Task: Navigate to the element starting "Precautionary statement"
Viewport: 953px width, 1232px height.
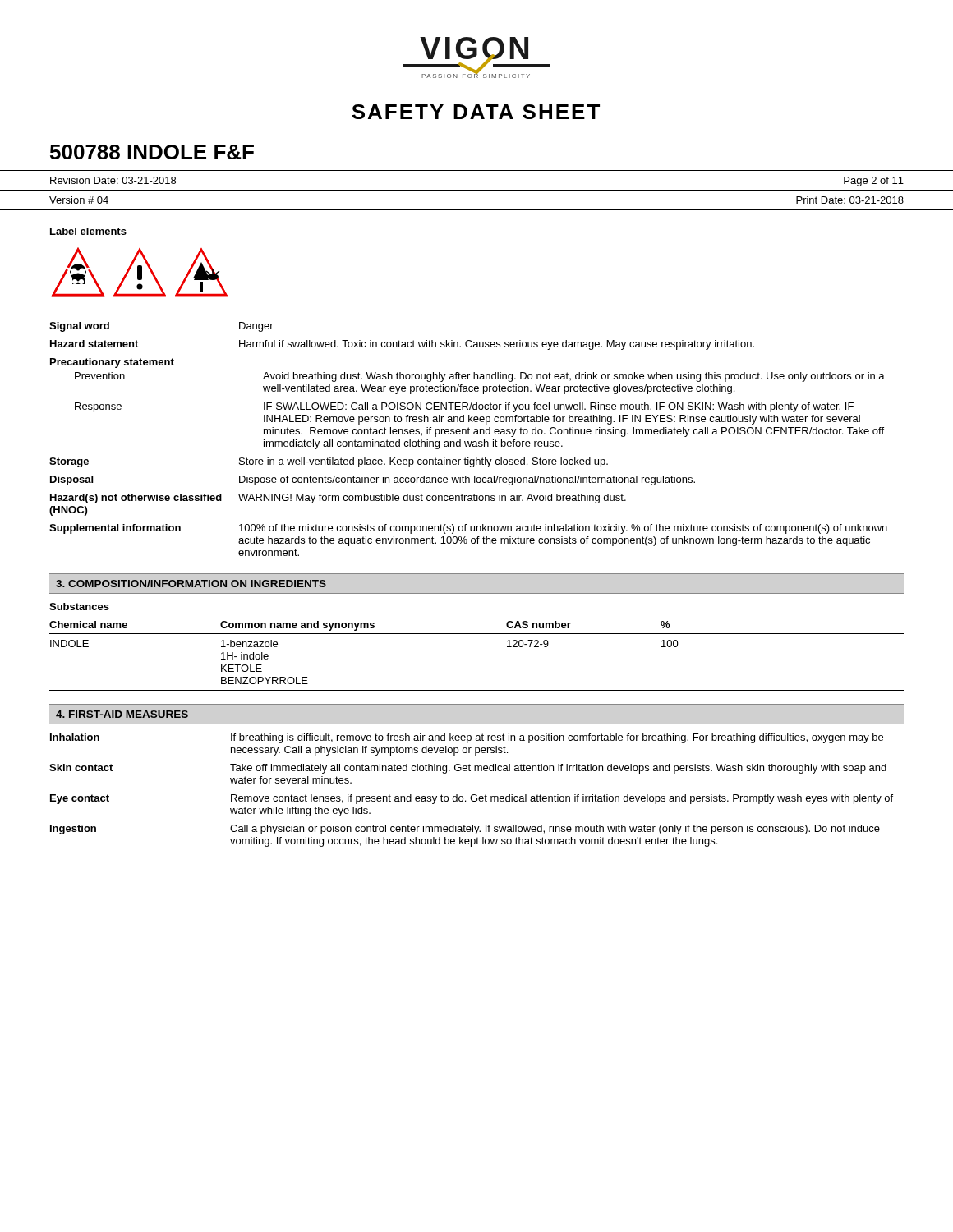Action: click(476, 362)
